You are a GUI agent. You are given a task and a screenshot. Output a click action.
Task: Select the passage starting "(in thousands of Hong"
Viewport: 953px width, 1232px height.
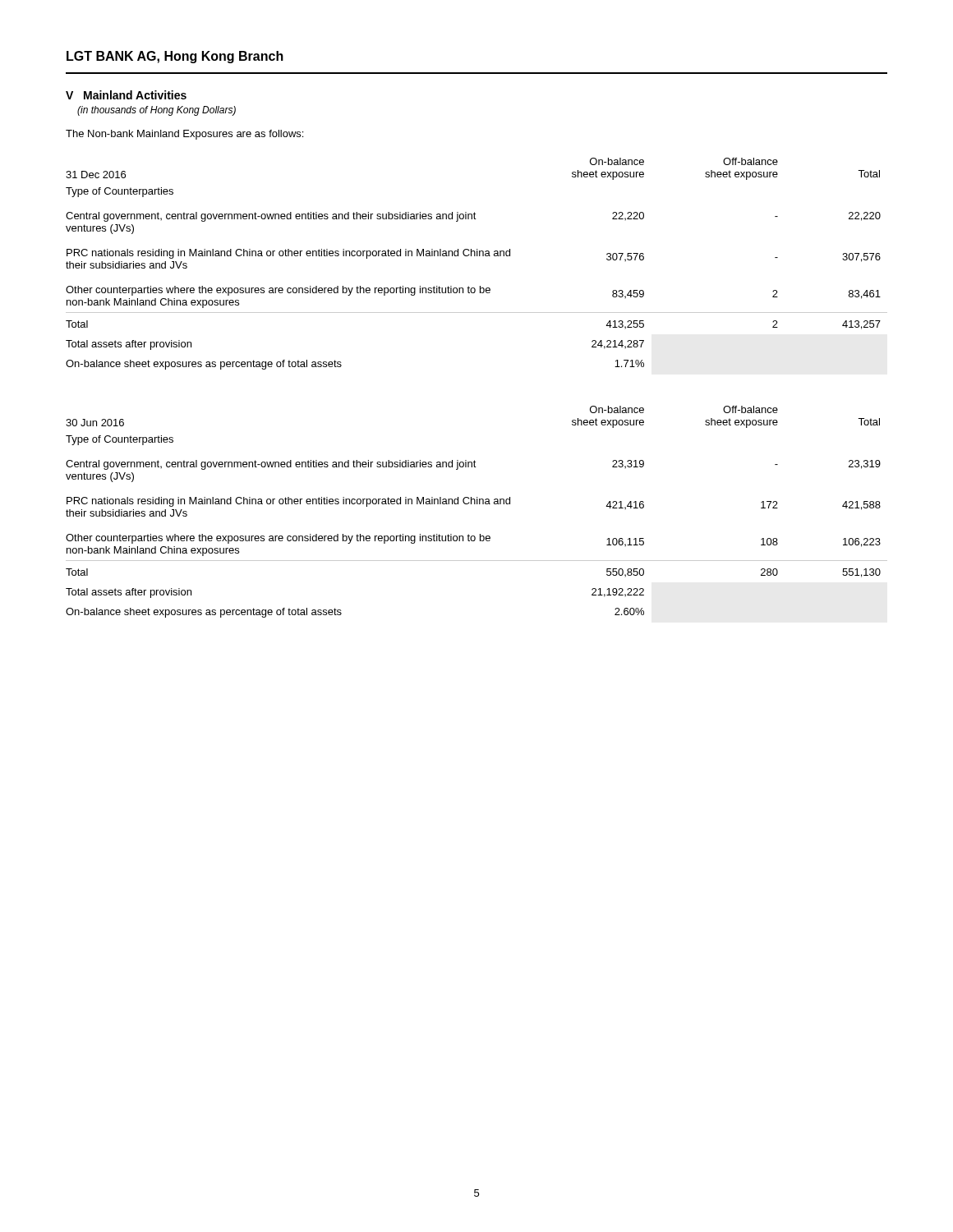(157, 110)
